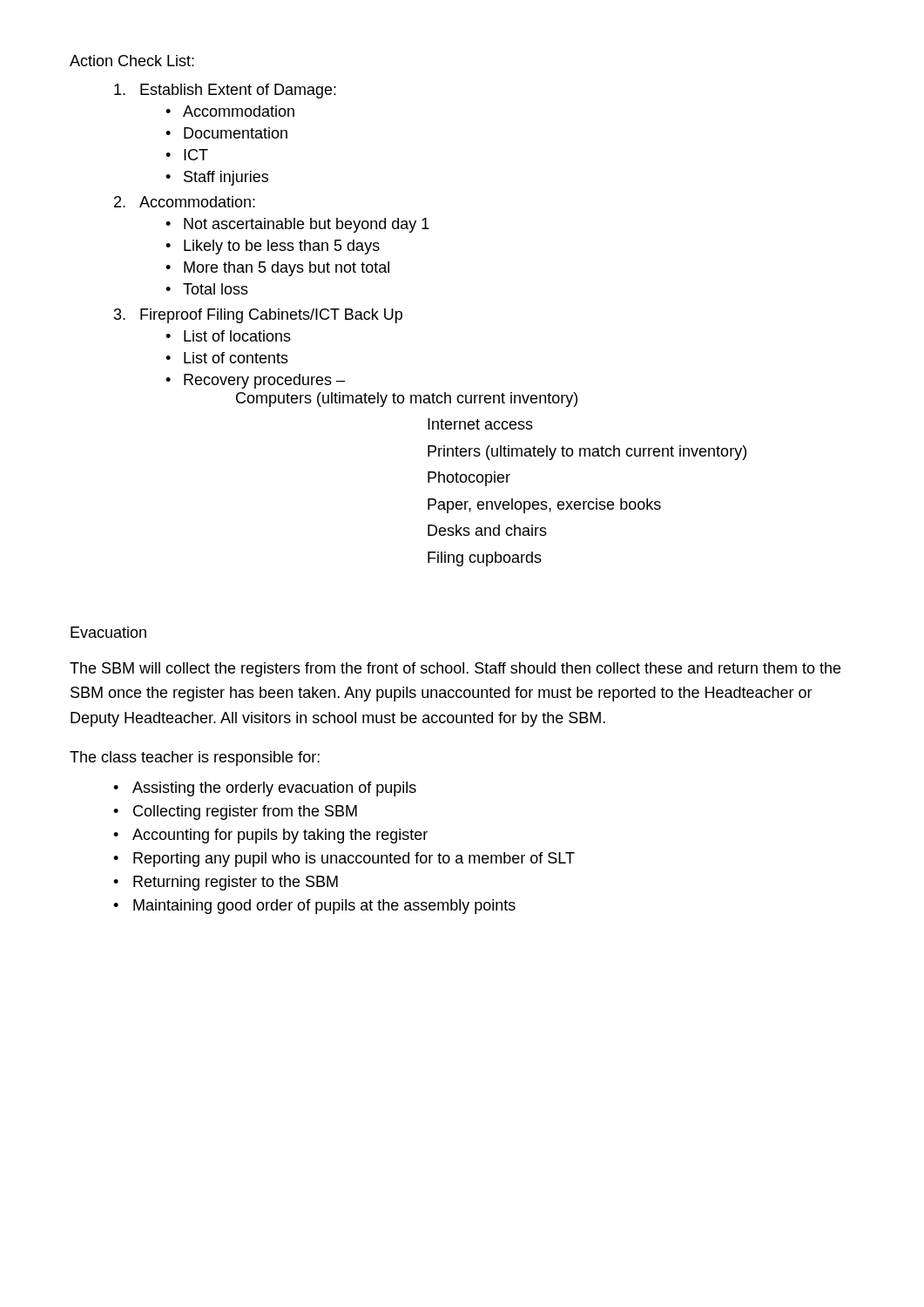Locate the text containing "The class teacher is responsible for:"
This screenshot has width=924, height=1307.
point(195,757)
